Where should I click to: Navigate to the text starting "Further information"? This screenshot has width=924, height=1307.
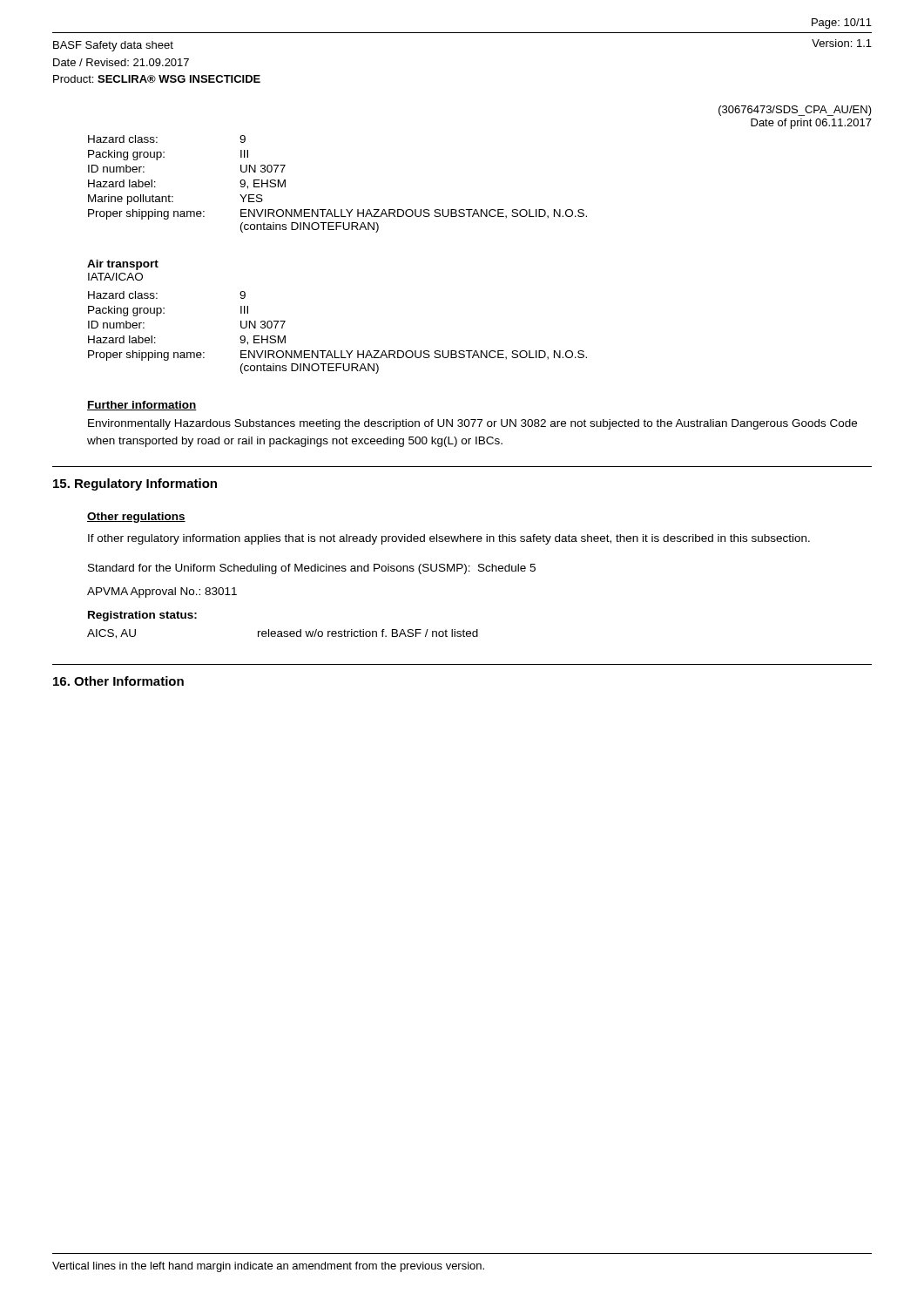[x=142, y=405]
